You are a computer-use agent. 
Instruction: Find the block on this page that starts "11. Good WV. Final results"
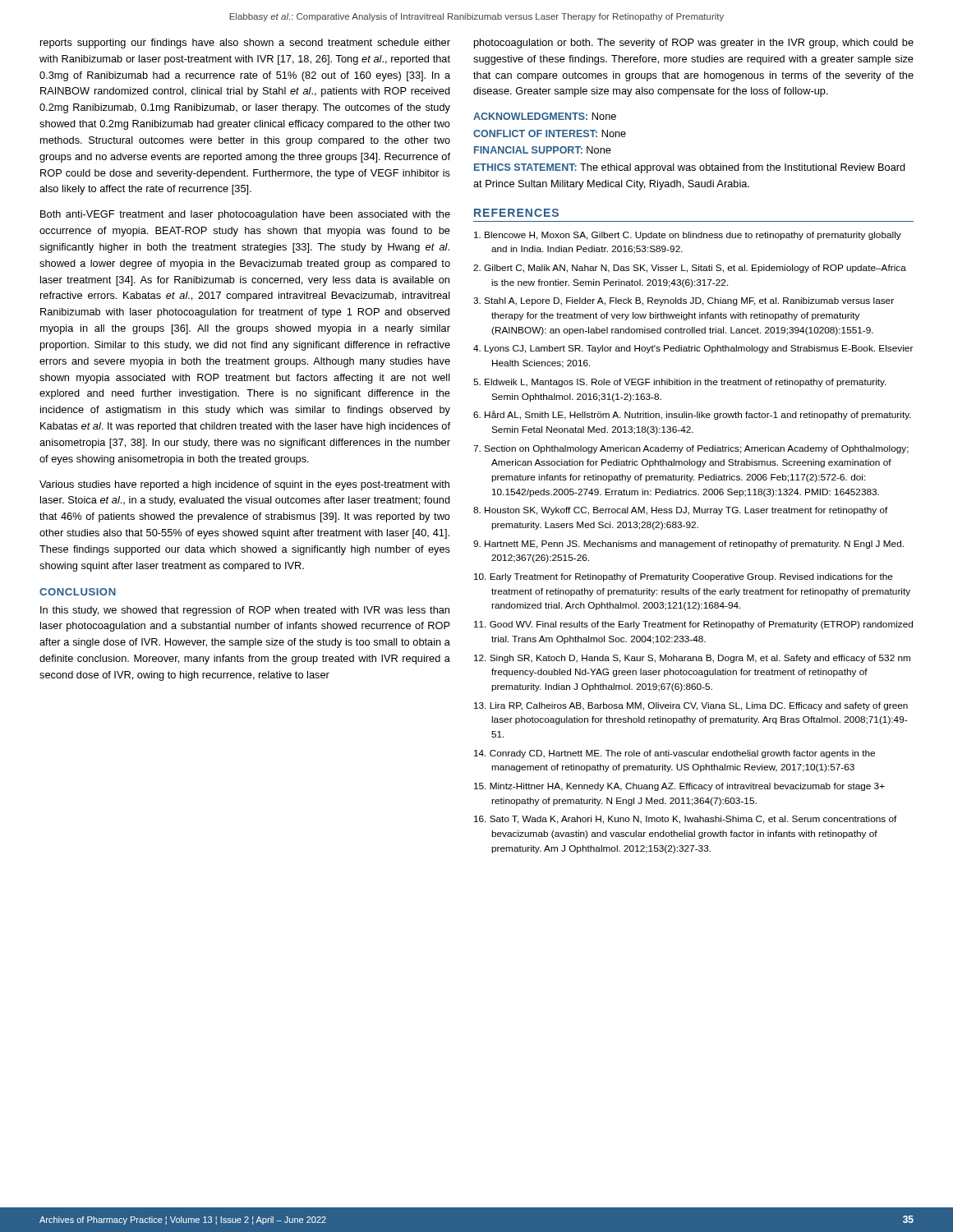click(693, 632)
